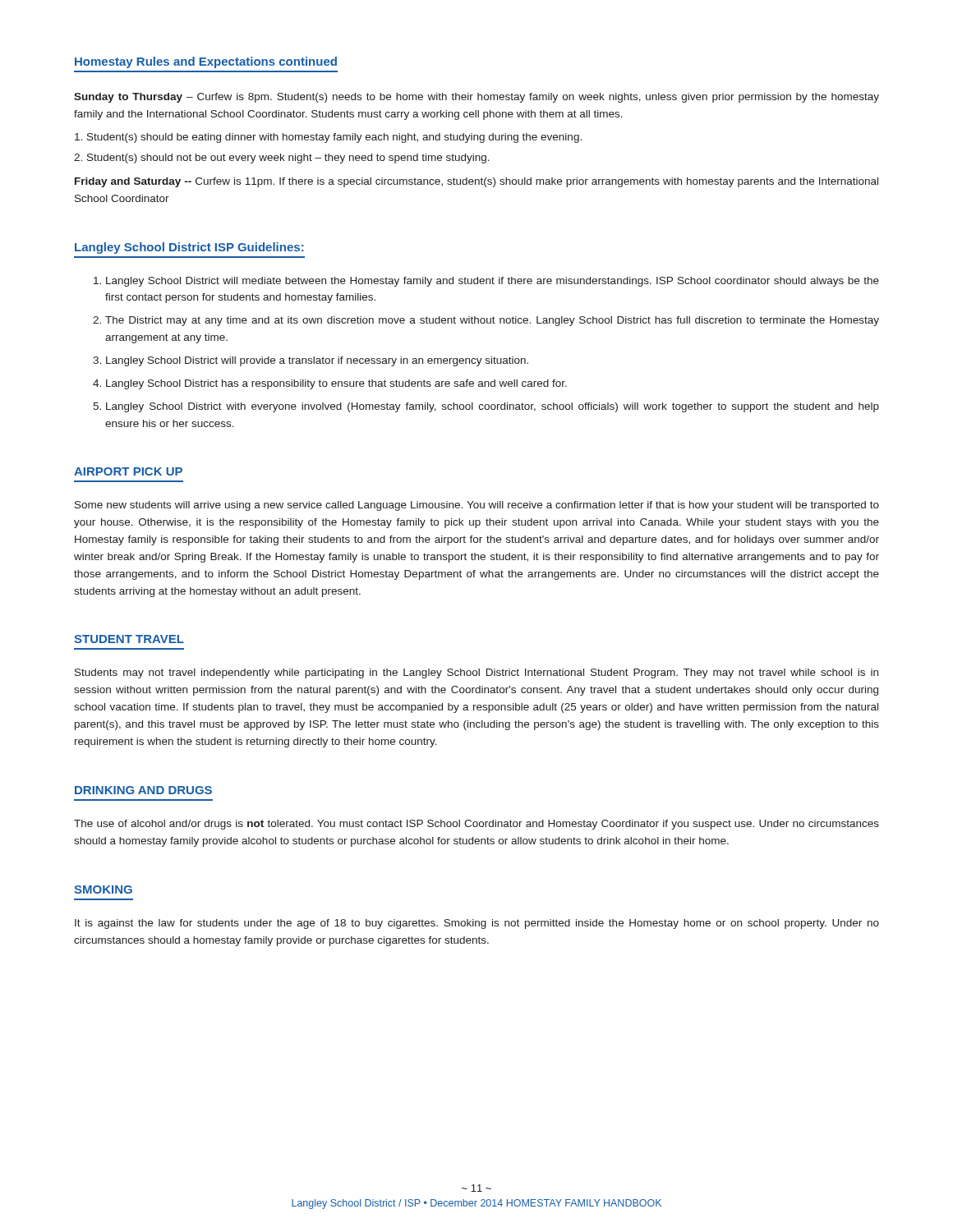Locate the block of text that opens with "The use of"

tap(476, 832)
